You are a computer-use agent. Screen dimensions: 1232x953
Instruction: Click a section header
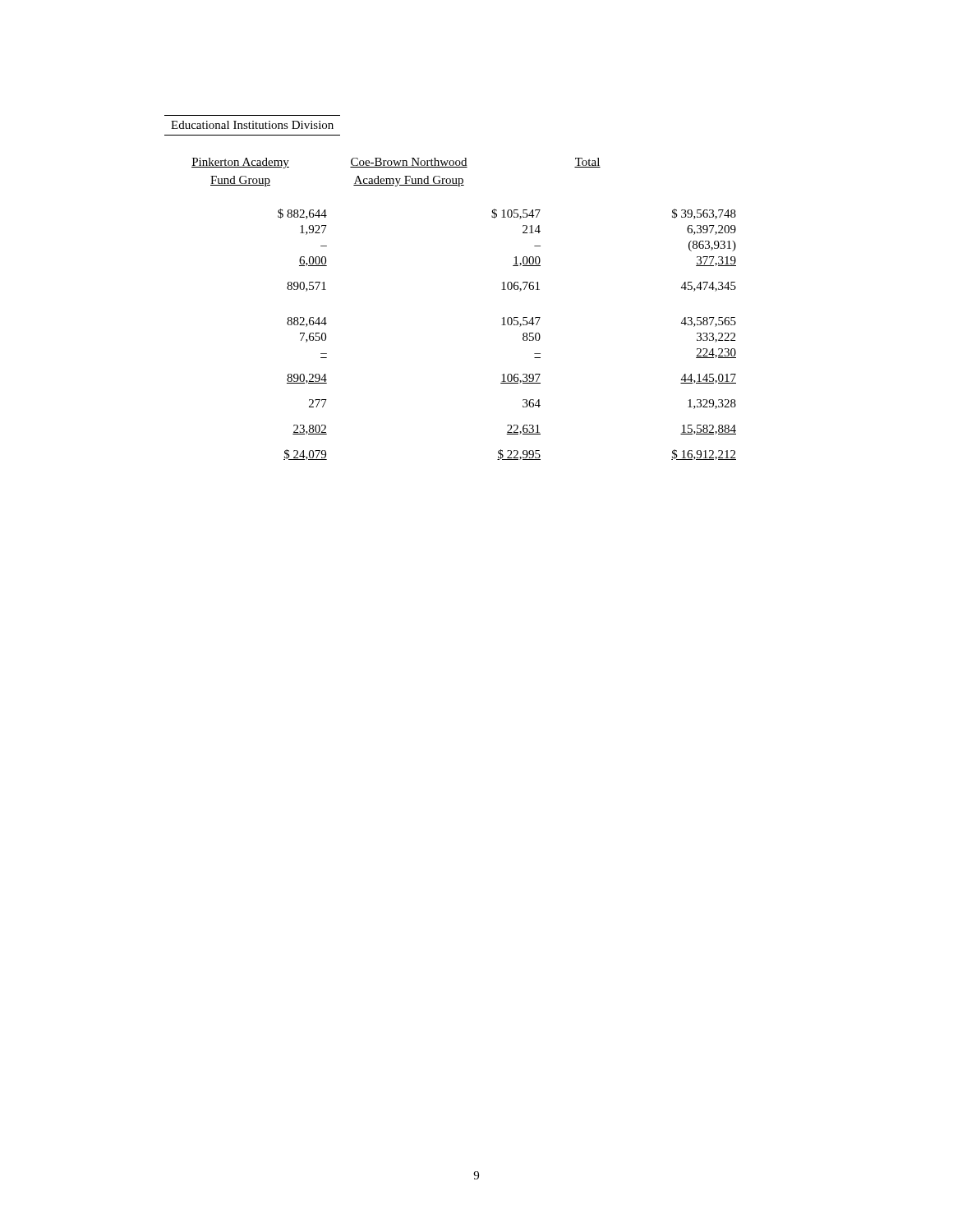click(252, 125)
